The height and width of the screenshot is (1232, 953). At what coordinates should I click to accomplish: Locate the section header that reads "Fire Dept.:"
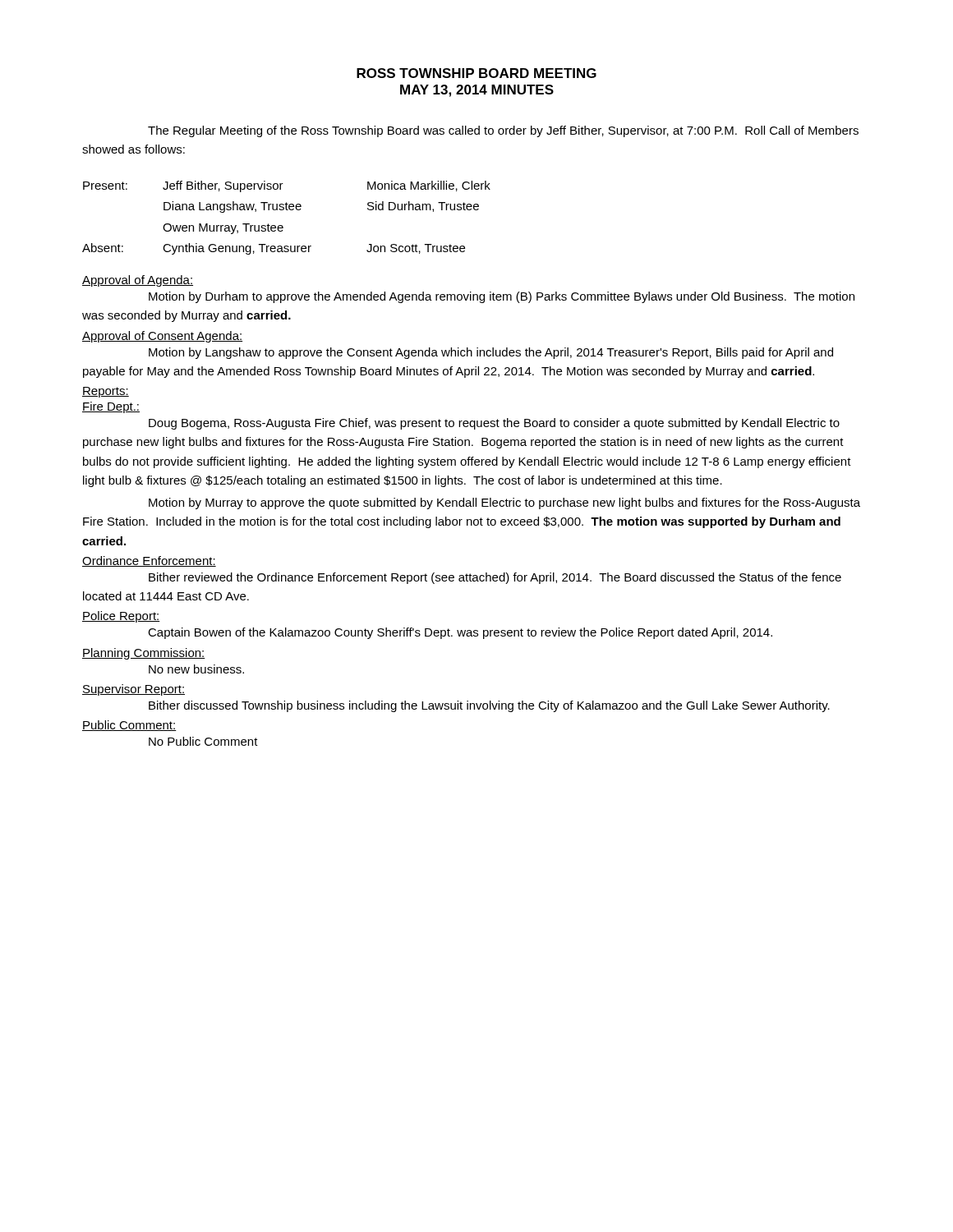tap(111, 406)
